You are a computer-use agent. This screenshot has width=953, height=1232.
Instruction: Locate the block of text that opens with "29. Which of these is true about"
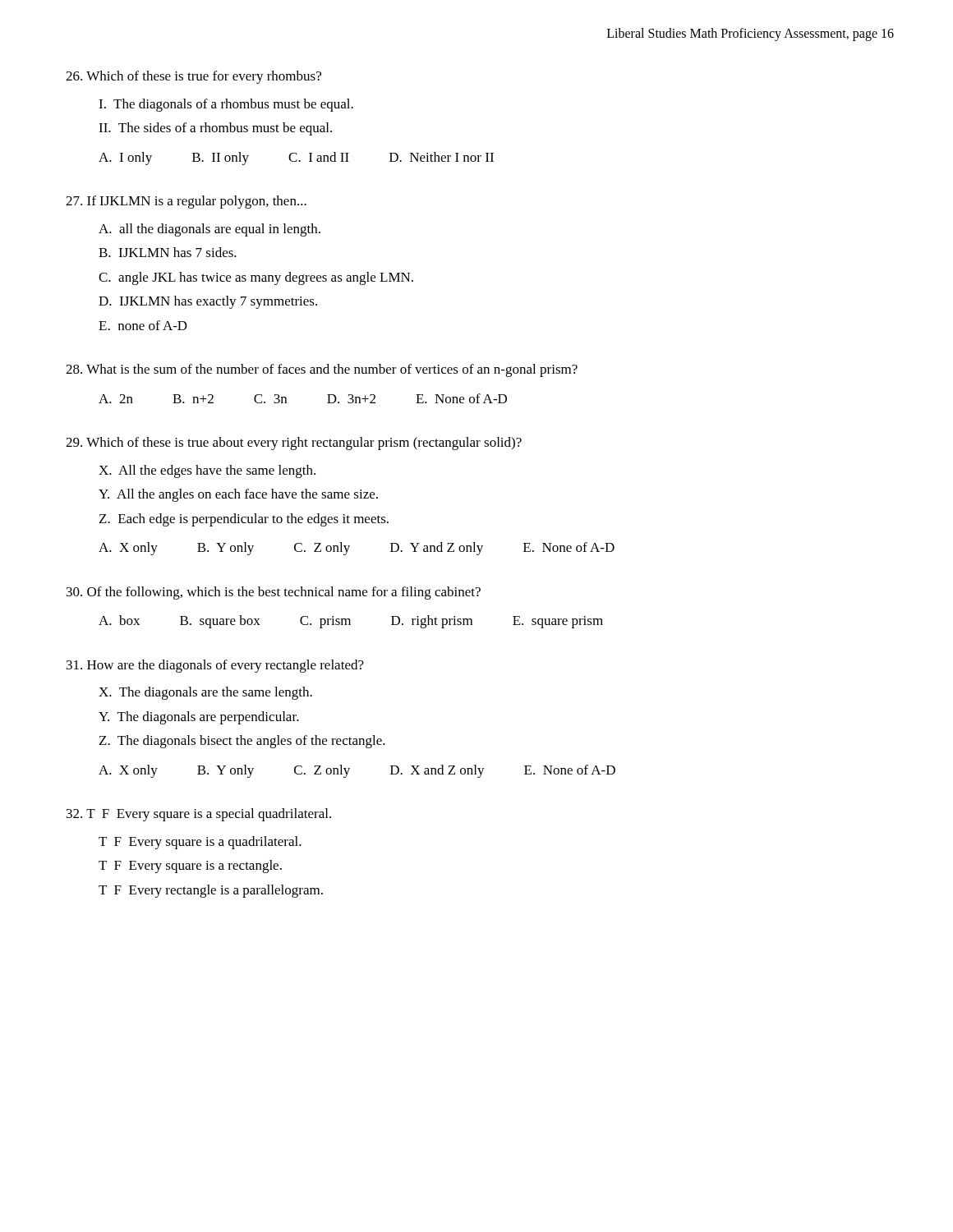[294, 444]
